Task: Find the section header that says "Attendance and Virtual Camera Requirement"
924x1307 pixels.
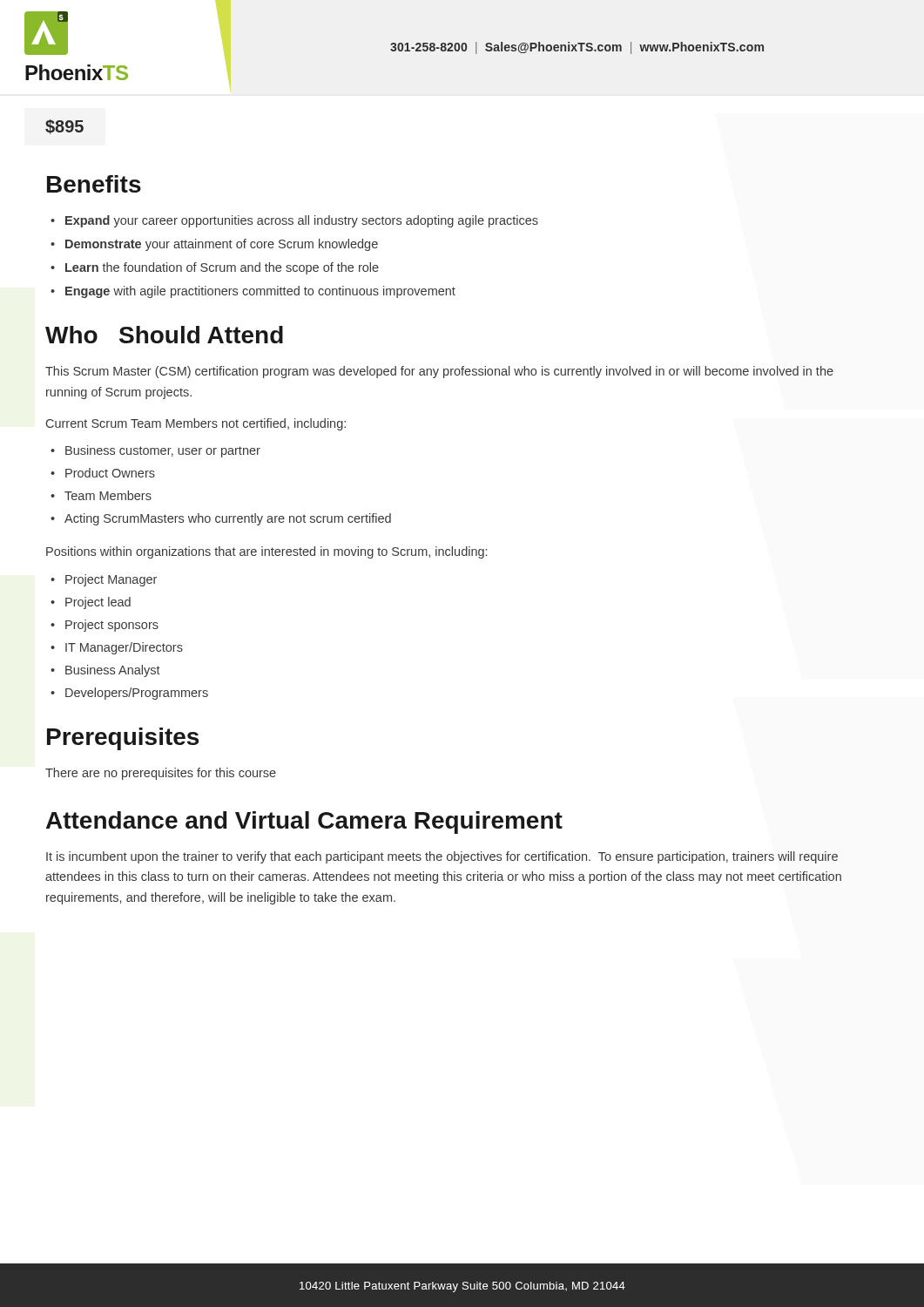Action: [304, 820]
